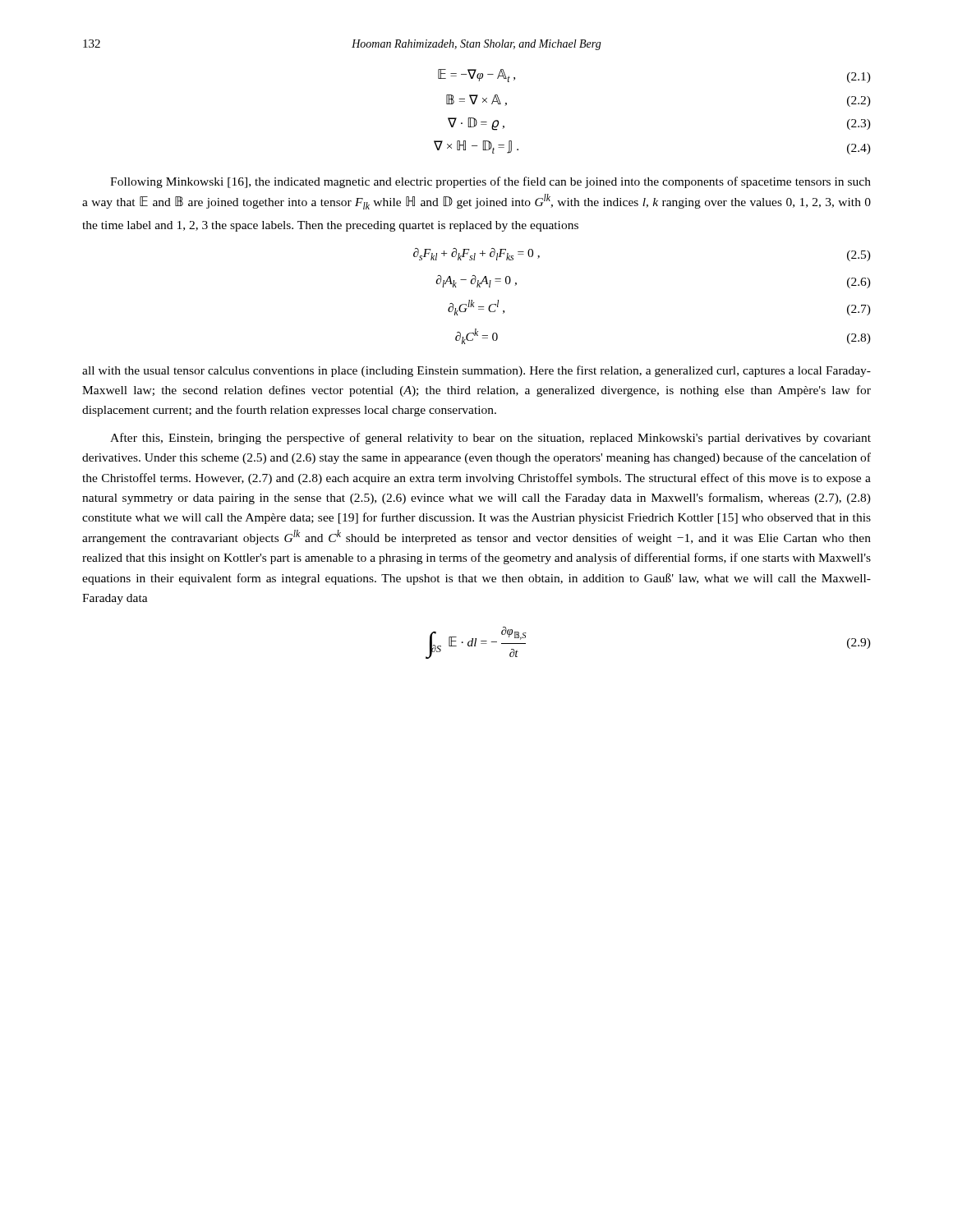This screenshot has height=1232, width=953.
Task: Navigate to the region starting "𝔼 = −∇φ −"
Action: [x=474, y=76]
